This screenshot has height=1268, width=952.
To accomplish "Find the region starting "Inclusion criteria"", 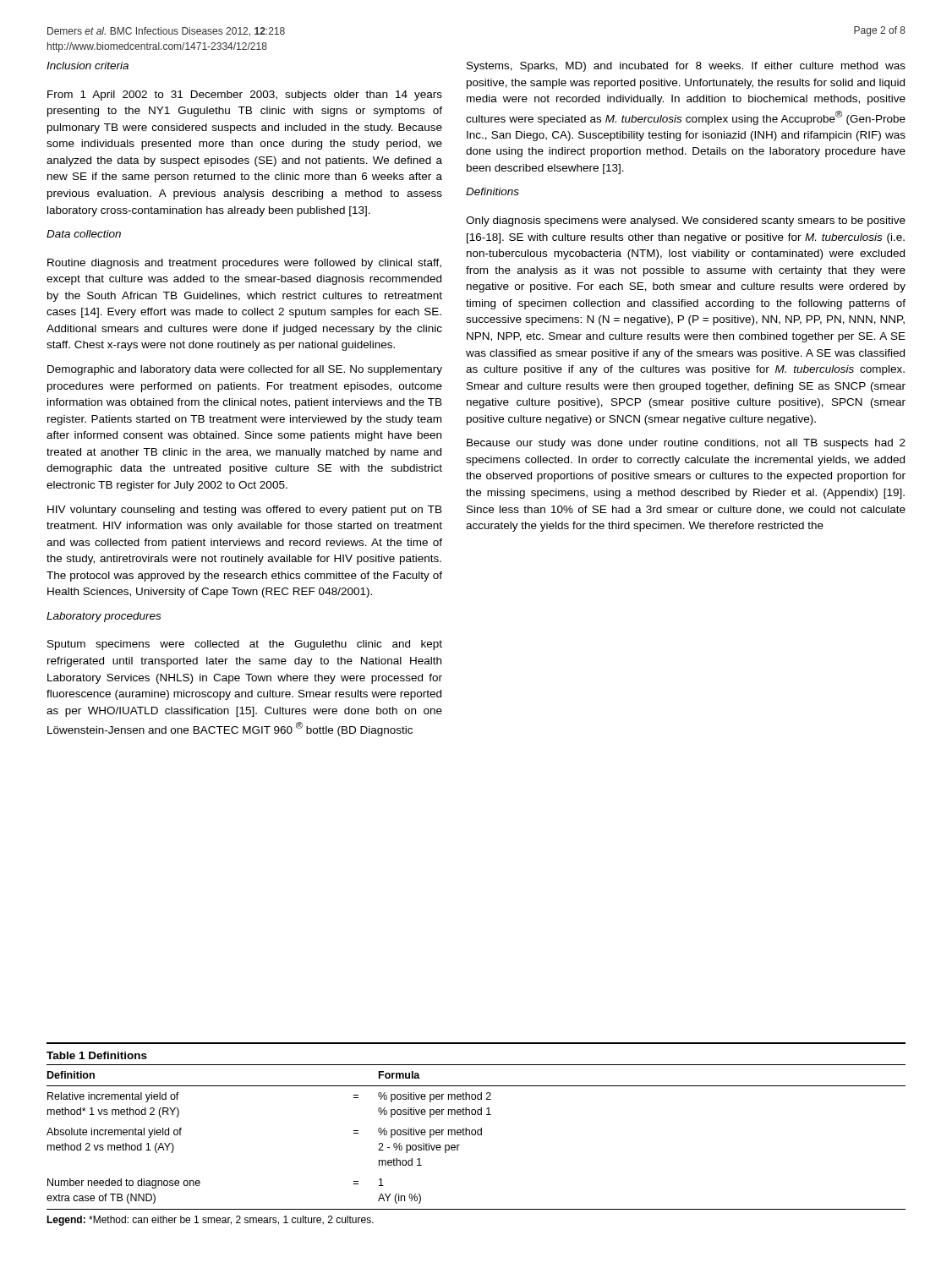I will point(88,66).
